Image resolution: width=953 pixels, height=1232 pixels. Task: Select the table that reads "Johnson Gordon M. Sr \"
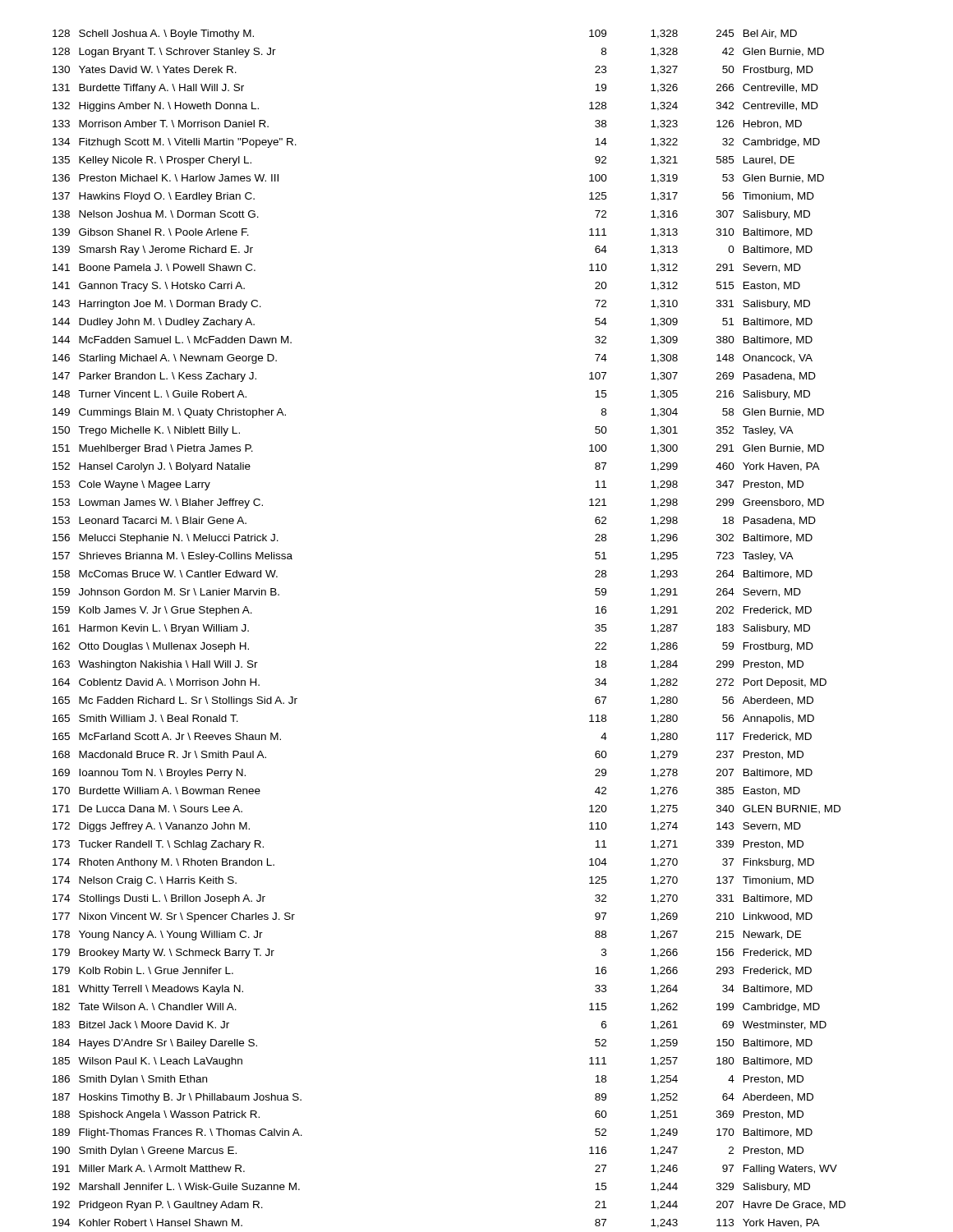(476, 628)
